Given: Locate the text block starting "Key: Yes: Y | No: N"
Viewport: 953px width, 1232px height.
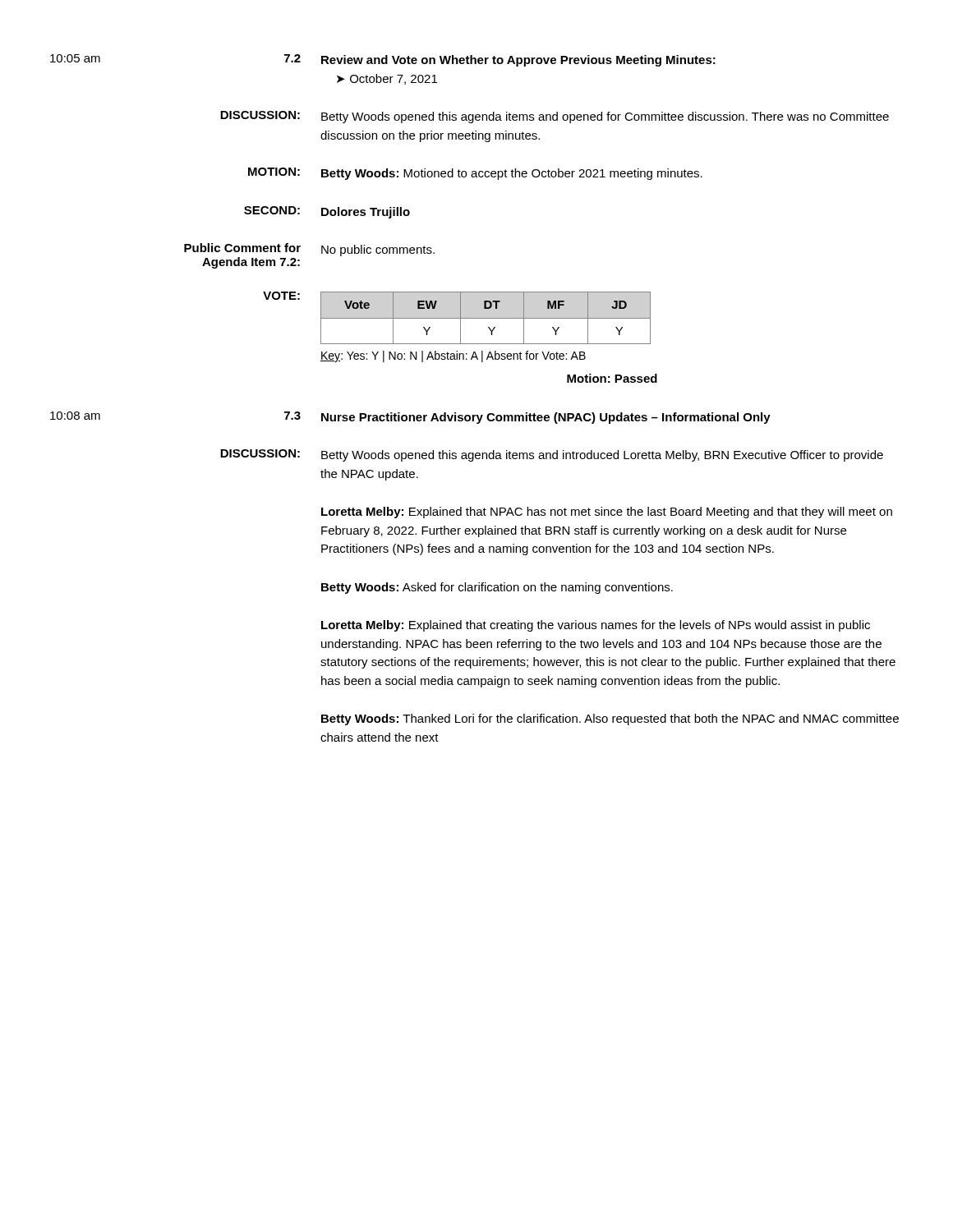Looking at the screenshot, I should (x=453, y=356).
